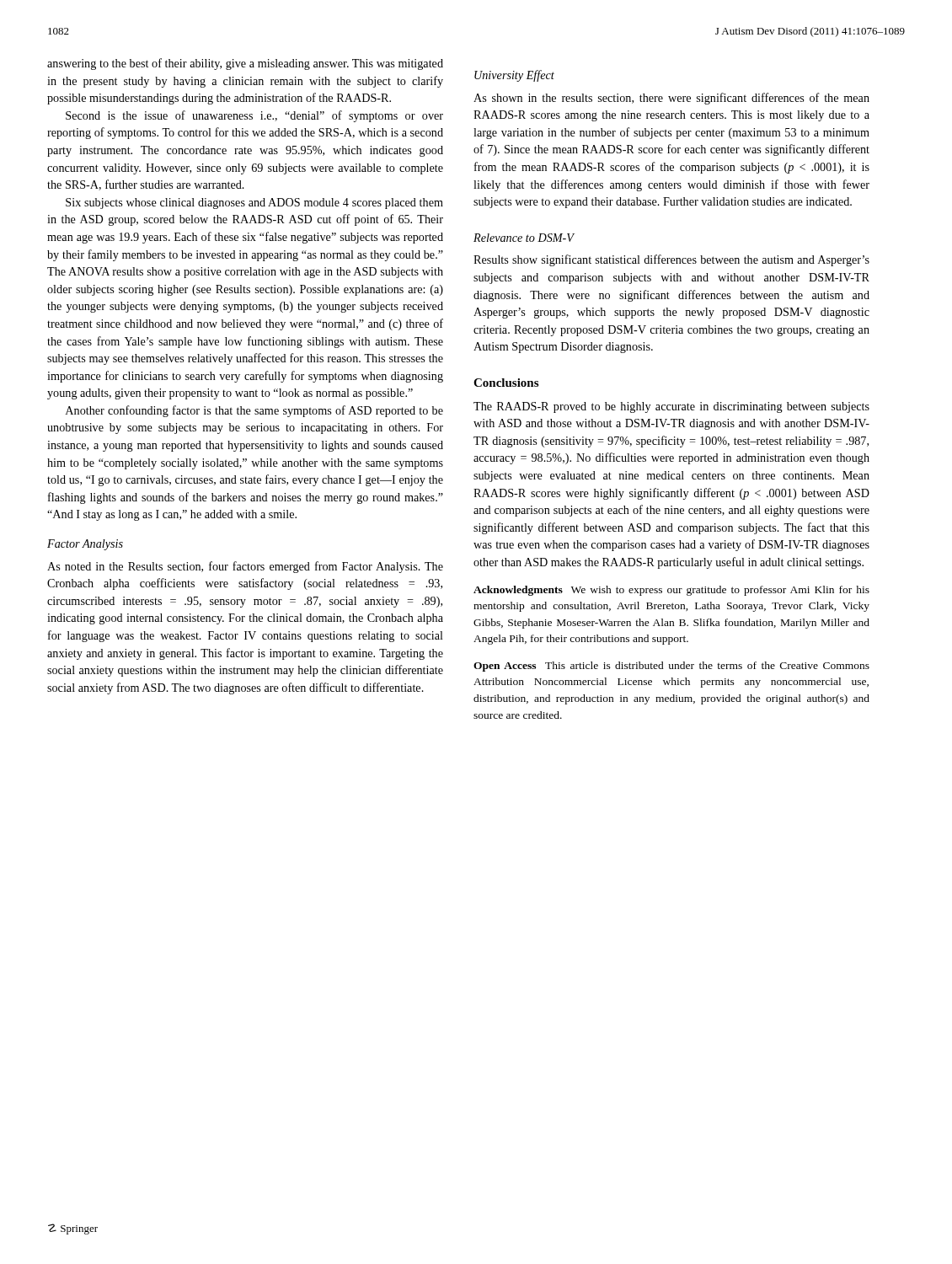Click on the element starting "As shown in the results section, there"
Screen dimensions: 1264x952
coord(671,150)
